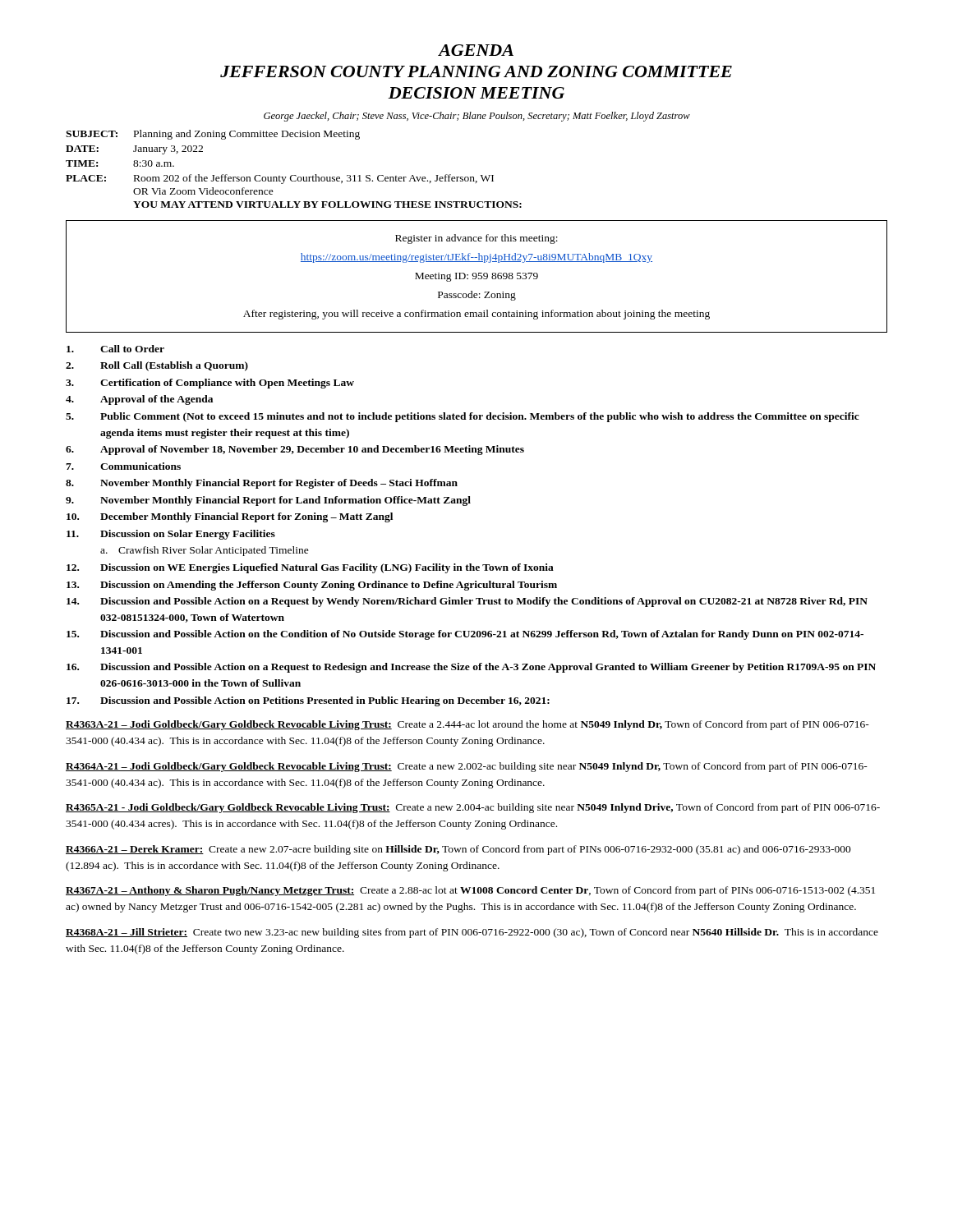Viewport: 953px width, 1232px height.
Task: Select the list item that says "17. Discussion and Possible Action on Petitions"
Action: 476,700
